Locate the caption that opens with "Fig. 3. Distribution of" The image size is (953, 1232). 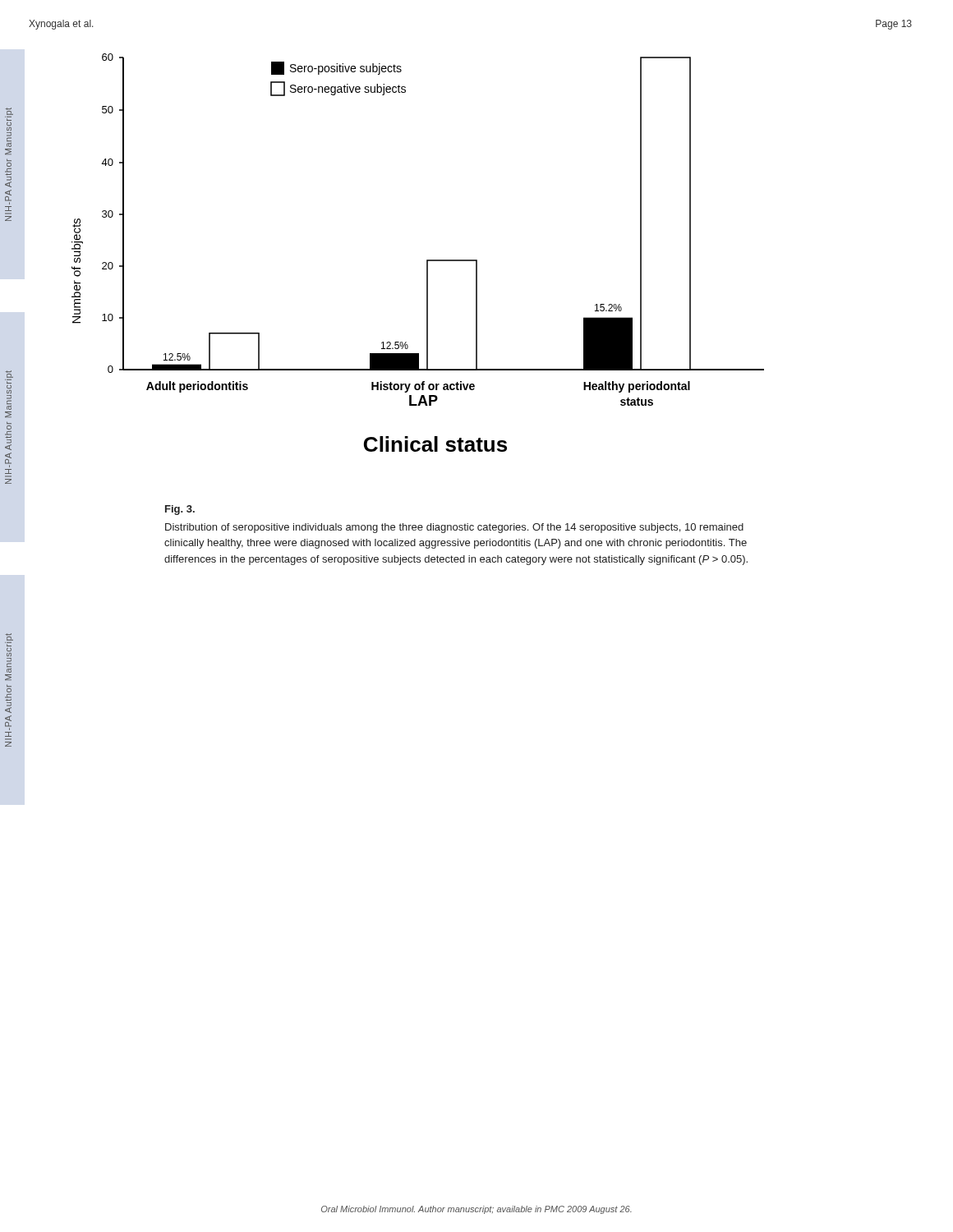[464, 534]
